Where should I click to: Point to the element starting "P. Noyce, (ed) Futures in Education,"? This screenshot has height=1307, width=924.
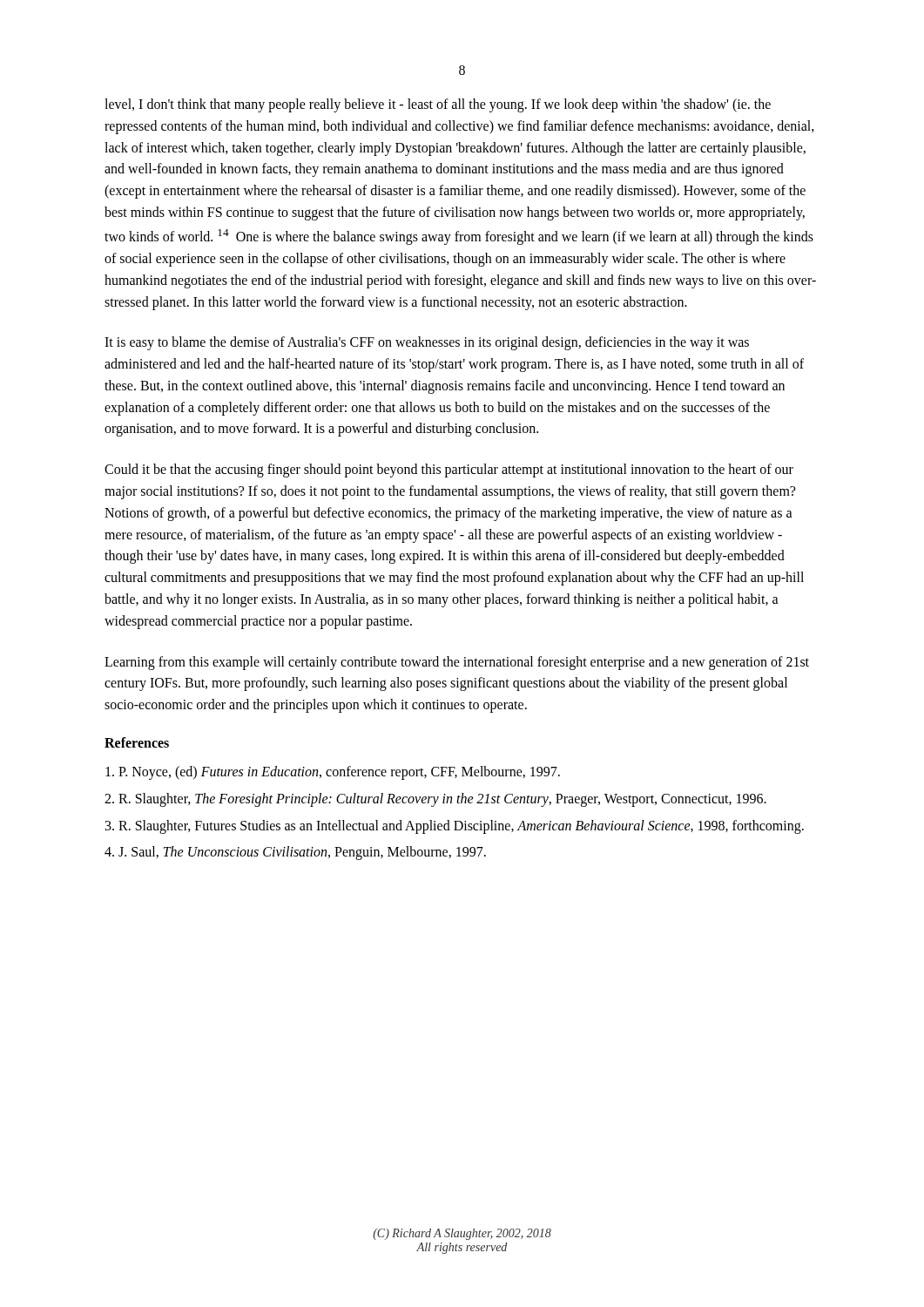333,772
